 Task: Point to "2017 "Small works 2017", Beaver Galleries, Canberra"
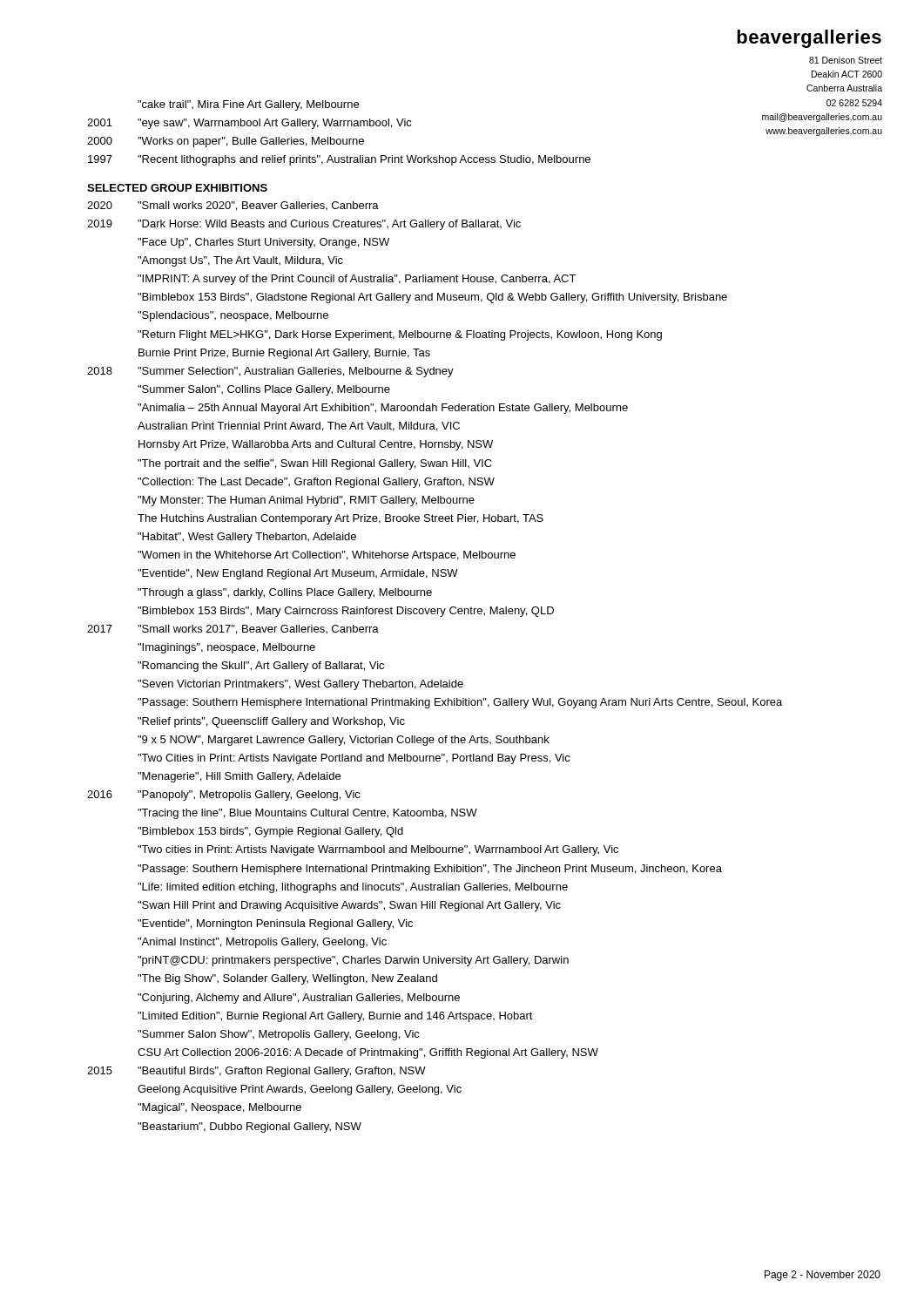tap(233, 630)
